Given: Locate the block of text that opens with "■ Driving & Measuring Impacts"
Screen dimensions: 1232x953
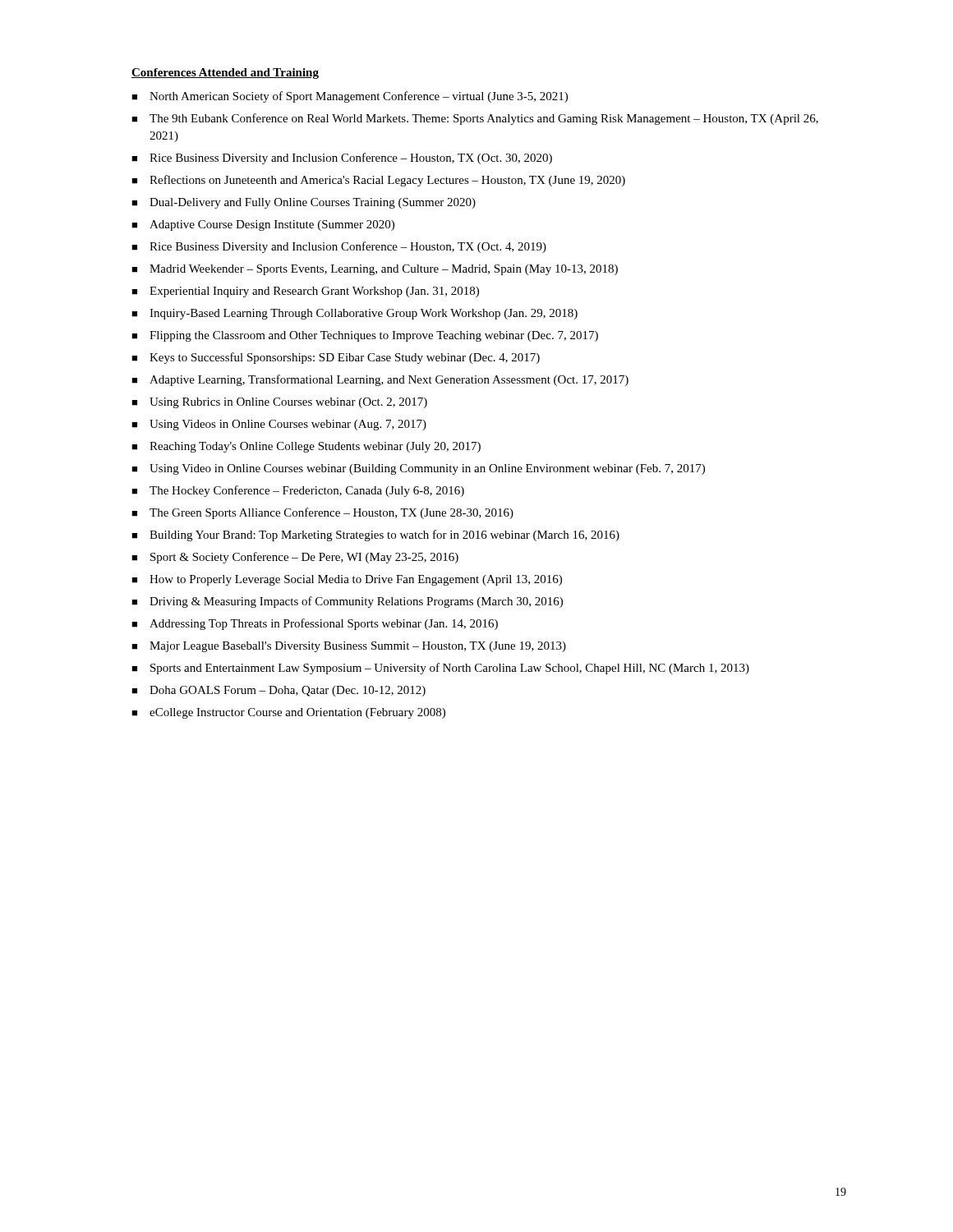Looking at the screenshot, I should 489,602.
